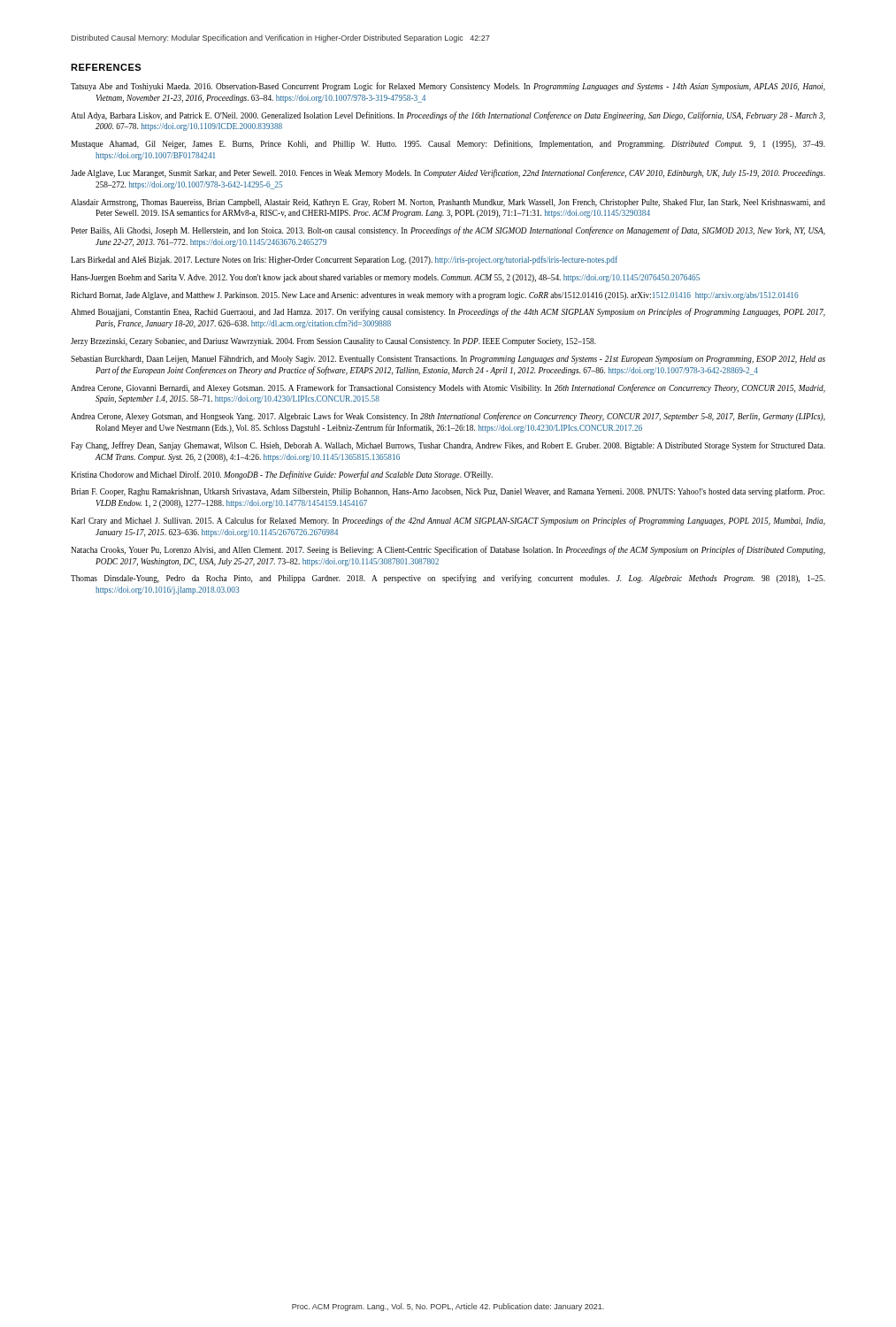
Task: Find the list item that reads "Andrea Cerone, Alexey Gotsman, and"
Action: 448,423
